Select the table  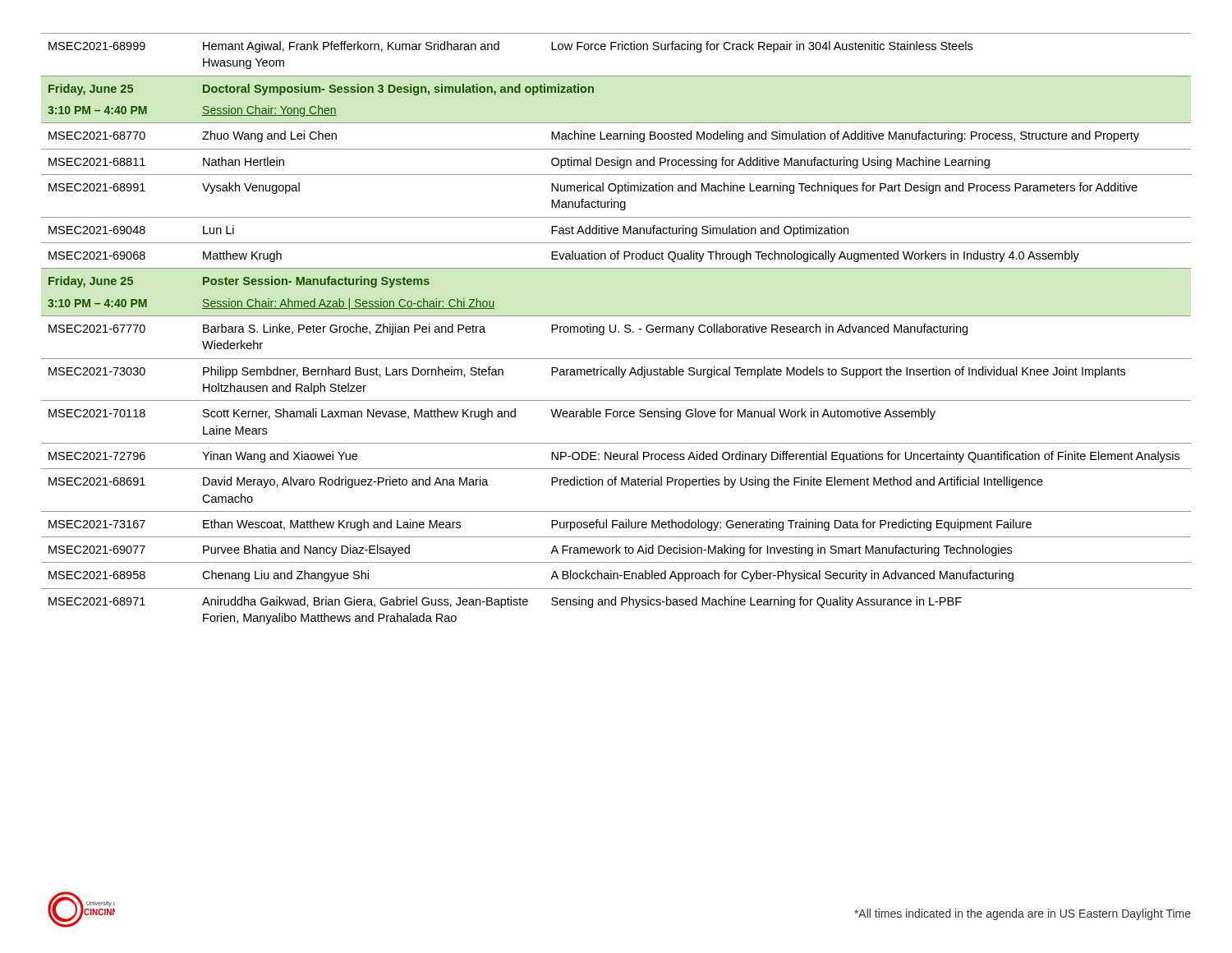(x=616, y=332)
